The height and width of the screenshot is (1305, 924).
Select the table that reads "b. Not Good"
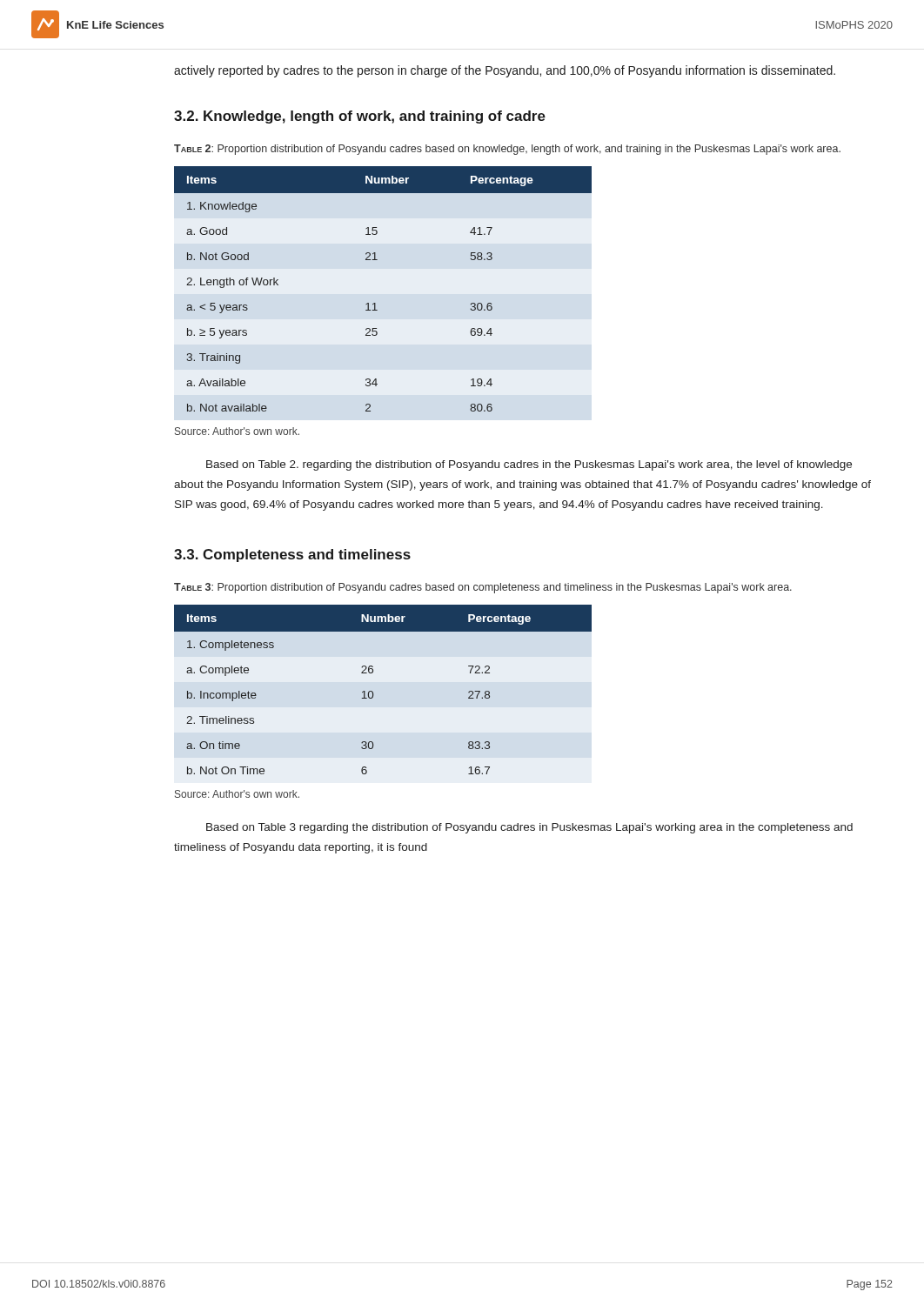[x=526, y=293]
